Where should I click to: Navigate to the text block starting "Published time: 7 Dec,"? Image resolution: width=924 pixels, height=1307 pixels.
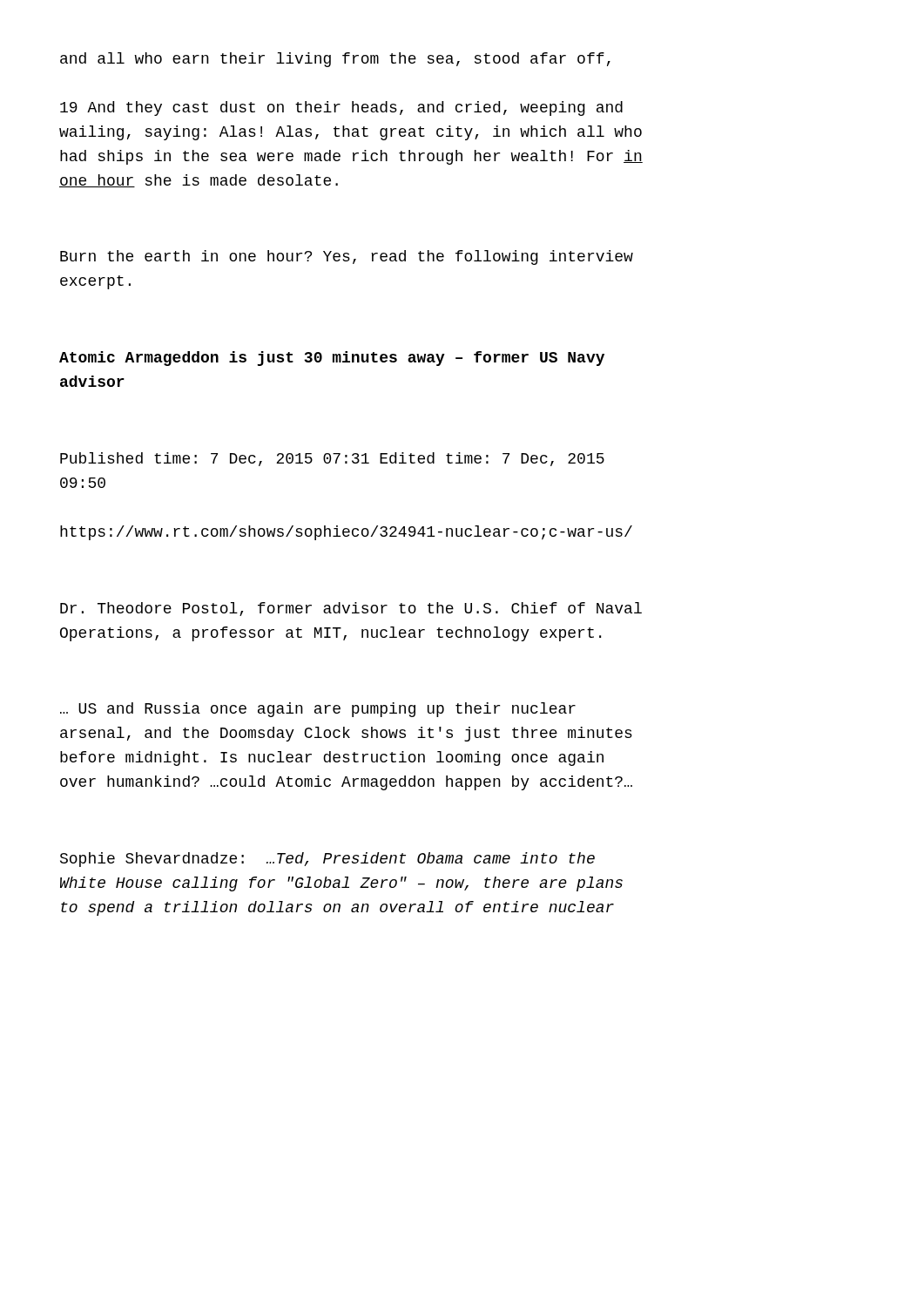[x=332, y=471]
